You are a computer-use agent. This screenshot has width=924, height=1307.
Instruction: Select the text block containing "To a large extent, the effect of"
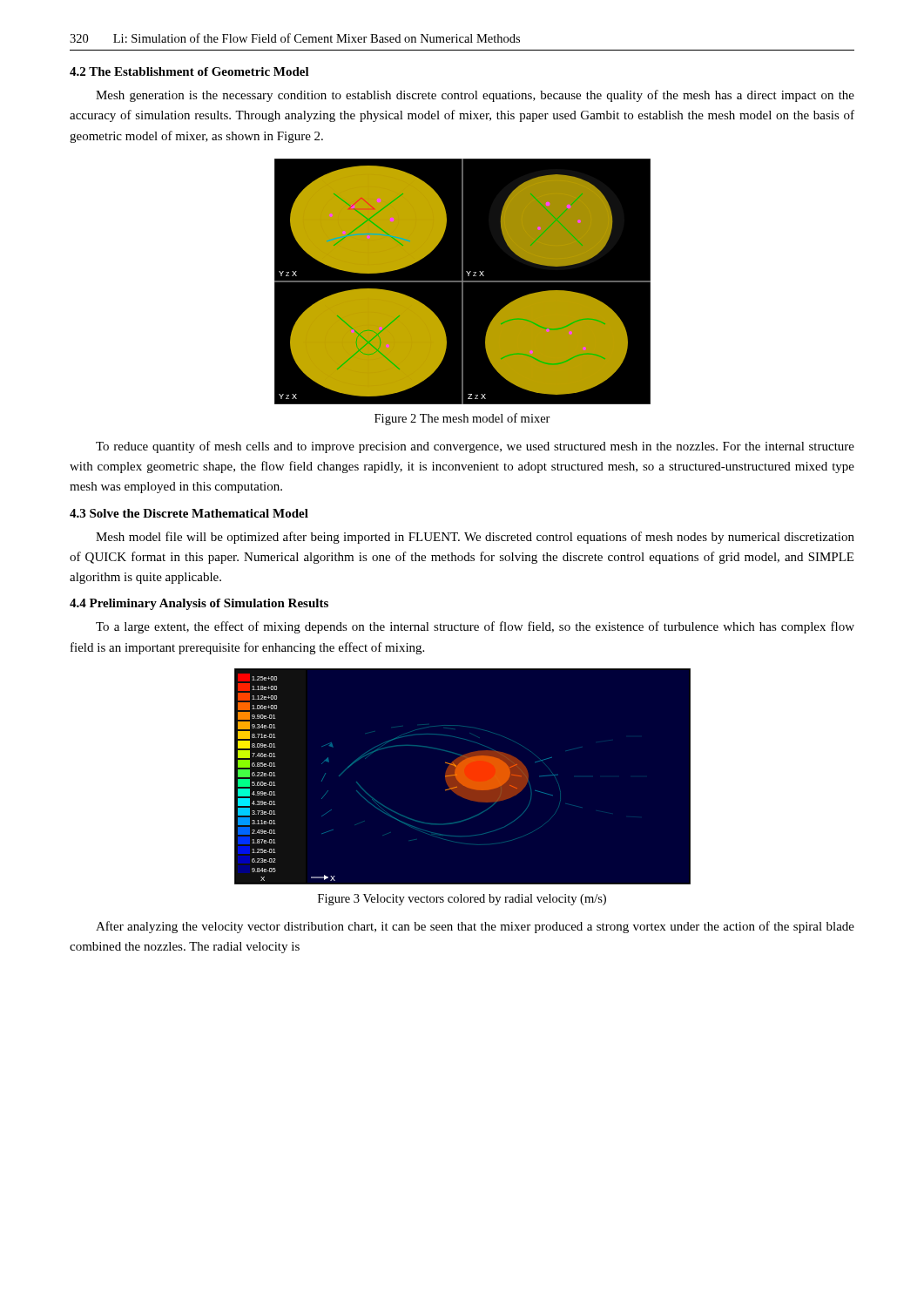point(462,637)
